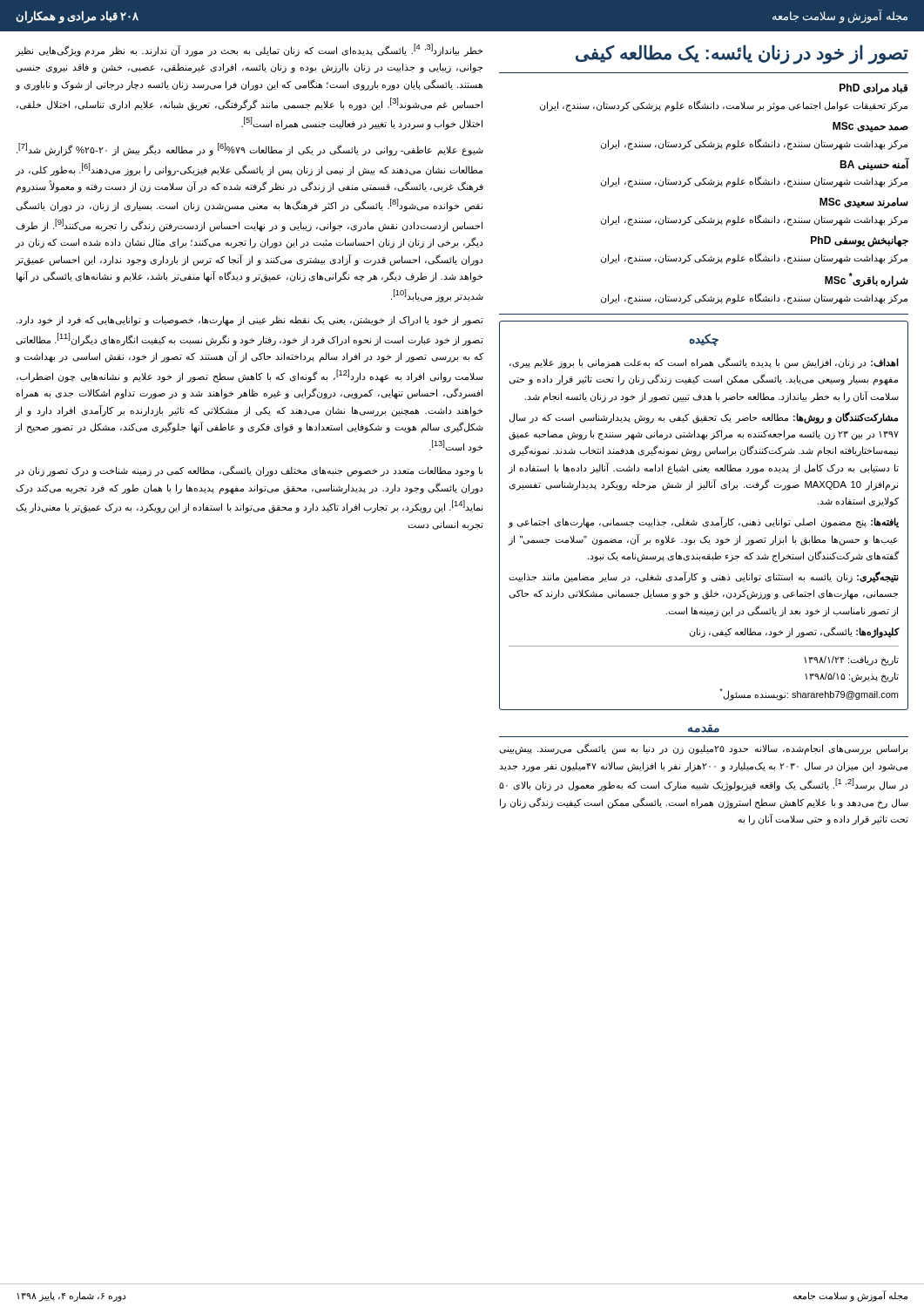924x1307 pixels.
Task: Click on the text block with the text "تاریخ دریافت: ۱۳۹۸/۱/۲۴ تاریخ پذیرش:"
Action: click(x=851, y=668)
